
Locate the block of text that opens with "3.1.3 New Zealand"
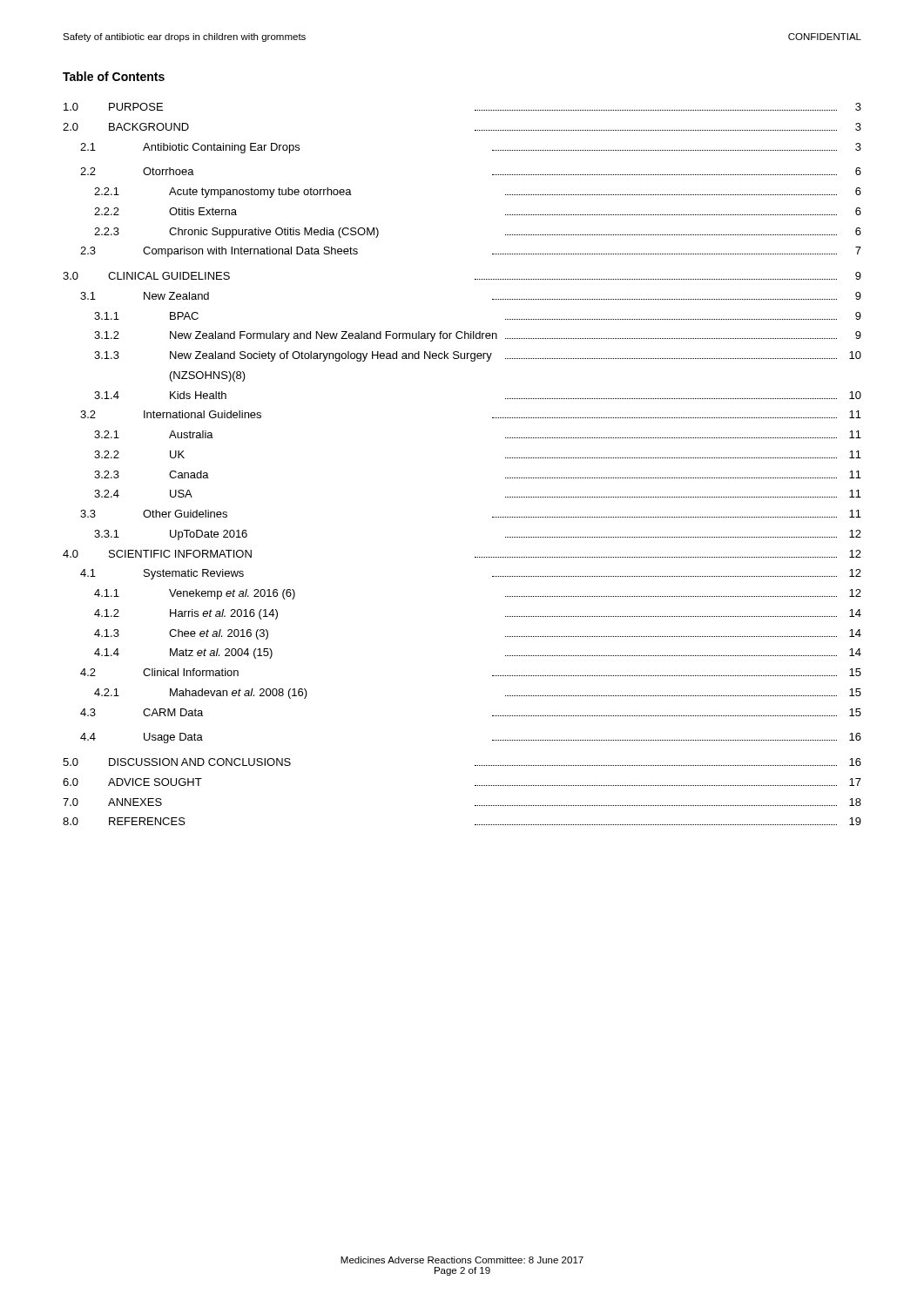tap(462, 366)
